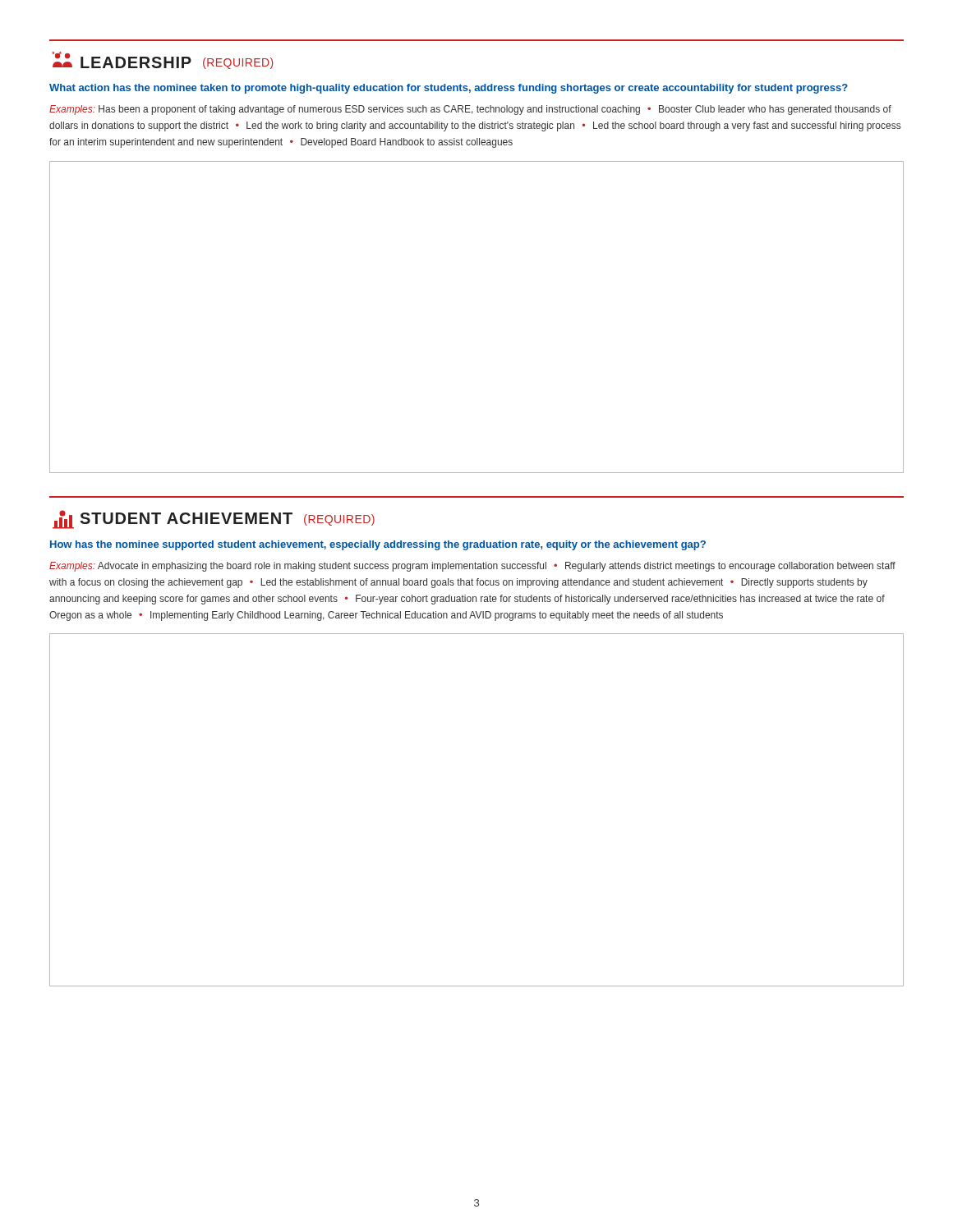Point to the passage starting "Examples: Advocate in emphasizing"
This screenshot has height=1232, width=953.
pos(472,590)
